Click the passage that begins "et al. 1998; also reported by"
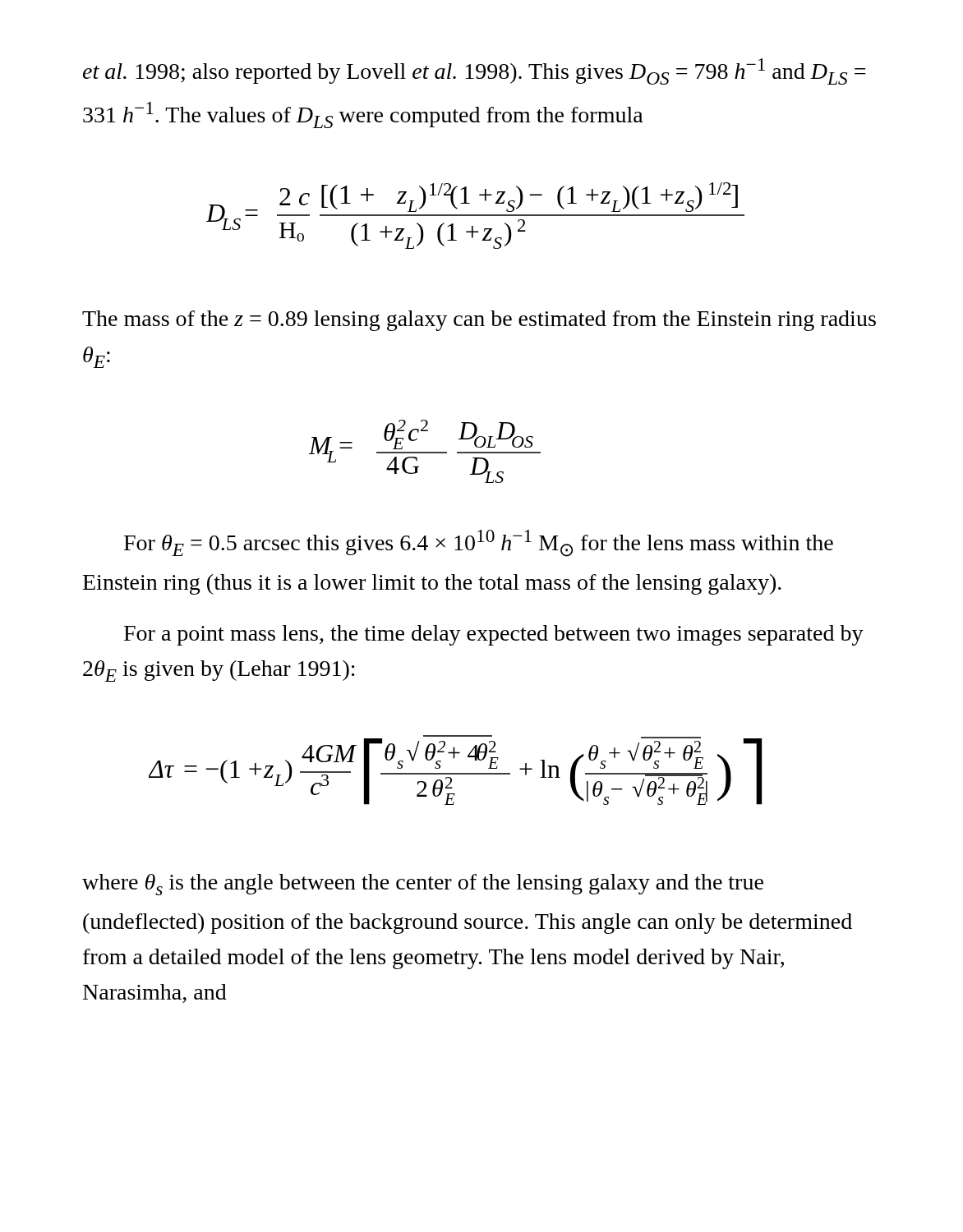 click(x=474, y=93)
